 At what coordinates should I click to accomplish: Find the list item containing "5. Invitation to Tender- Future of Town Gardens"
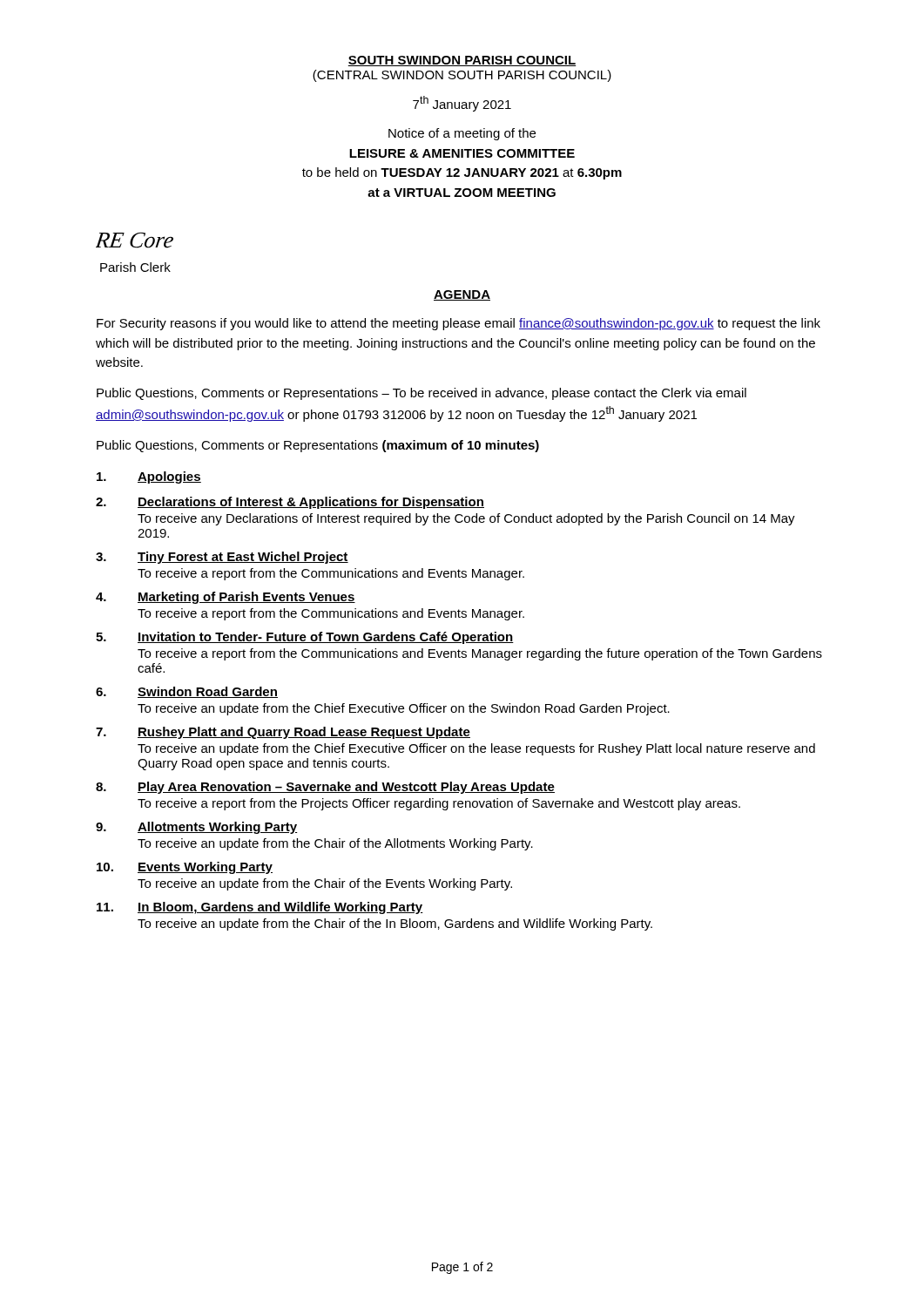tap(462, 652)
